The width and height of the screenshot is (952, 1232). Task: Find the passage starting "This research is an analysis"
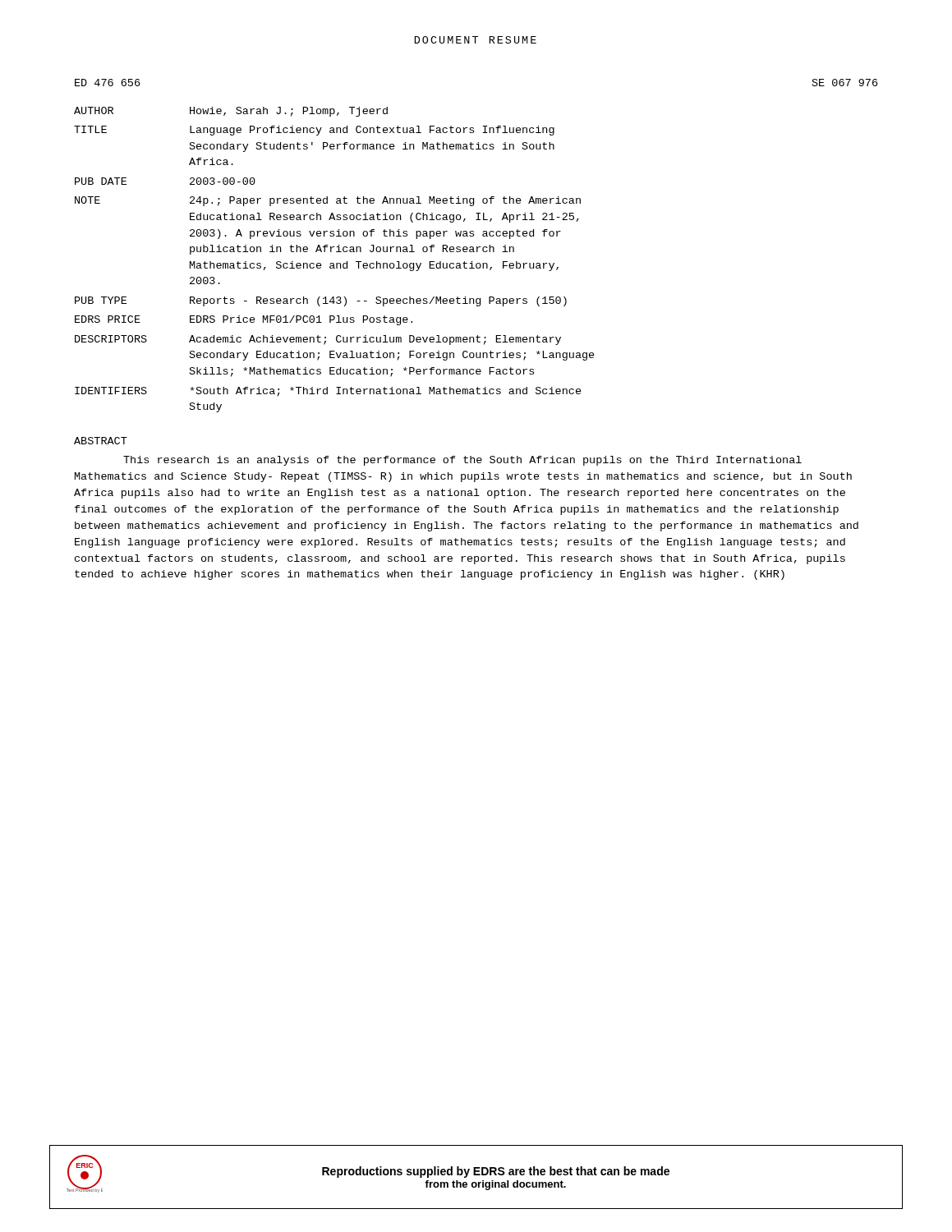(x=467, y=518)
